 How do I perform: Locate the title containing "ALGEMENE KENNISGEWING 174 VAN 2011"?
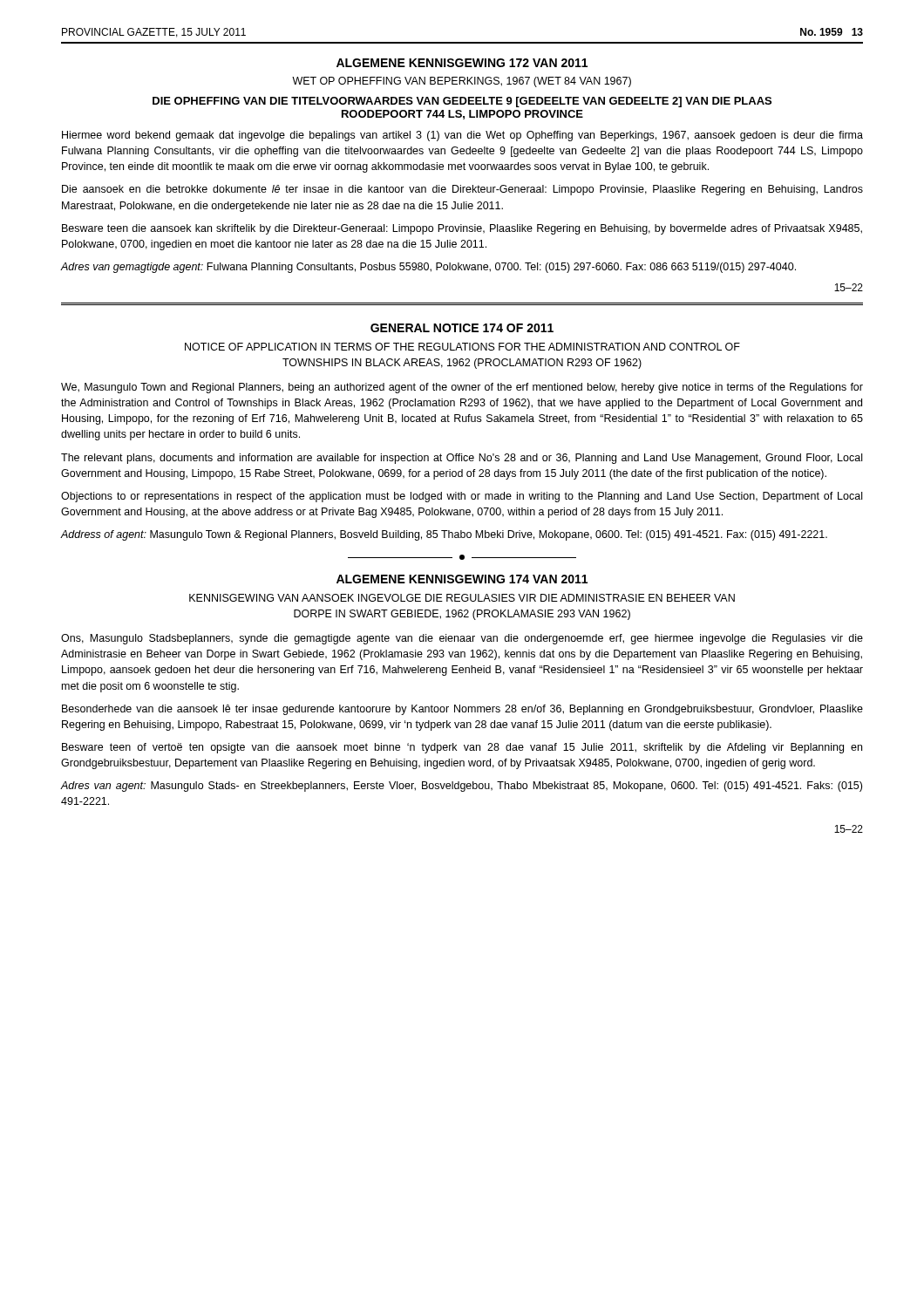click(x=462, y=579)
